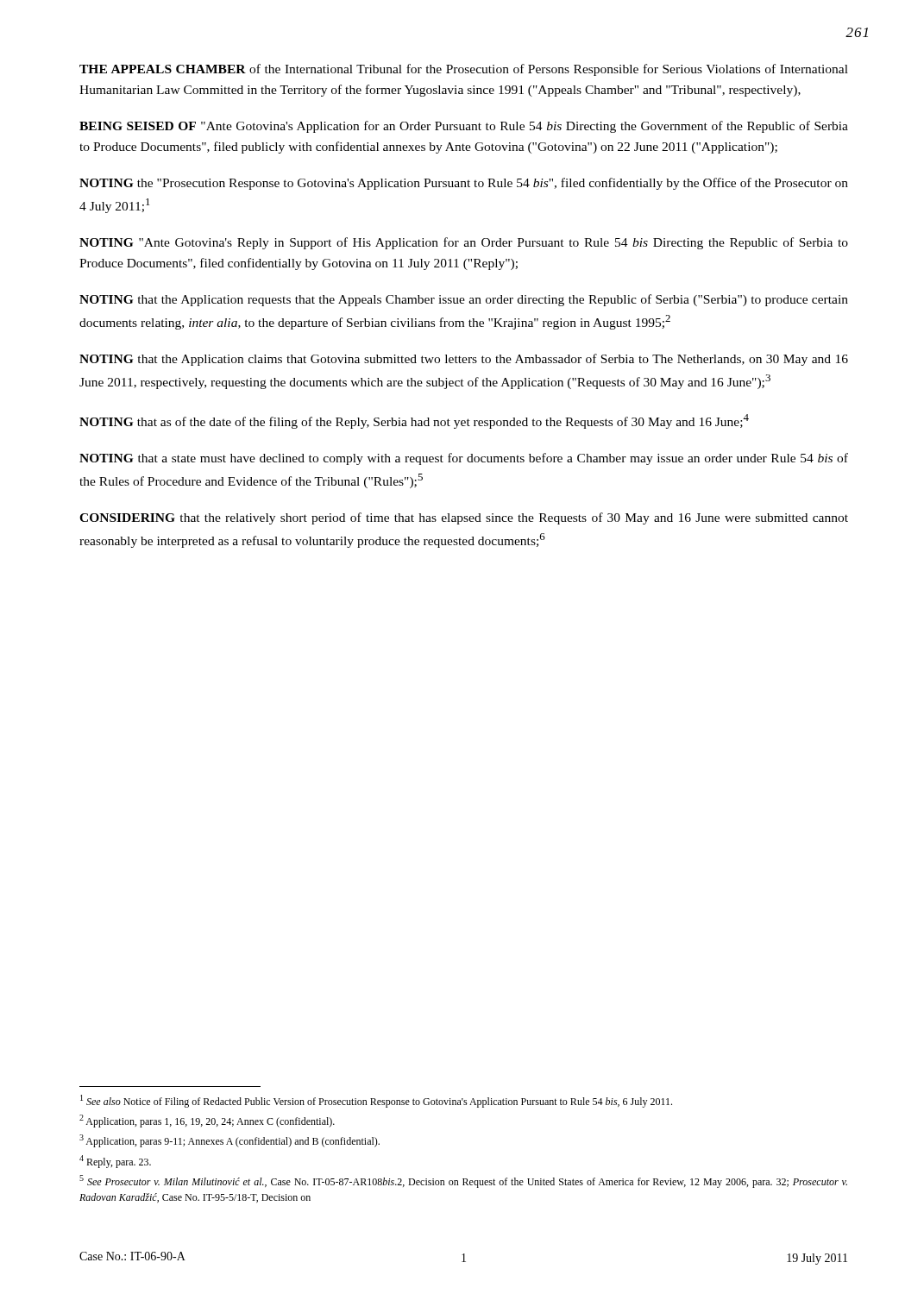The width and height of the screenshot is (924, 1294).
Task: Where is the passage that starts "1 See also Notice of Filing of"?
Action: 376,1100
